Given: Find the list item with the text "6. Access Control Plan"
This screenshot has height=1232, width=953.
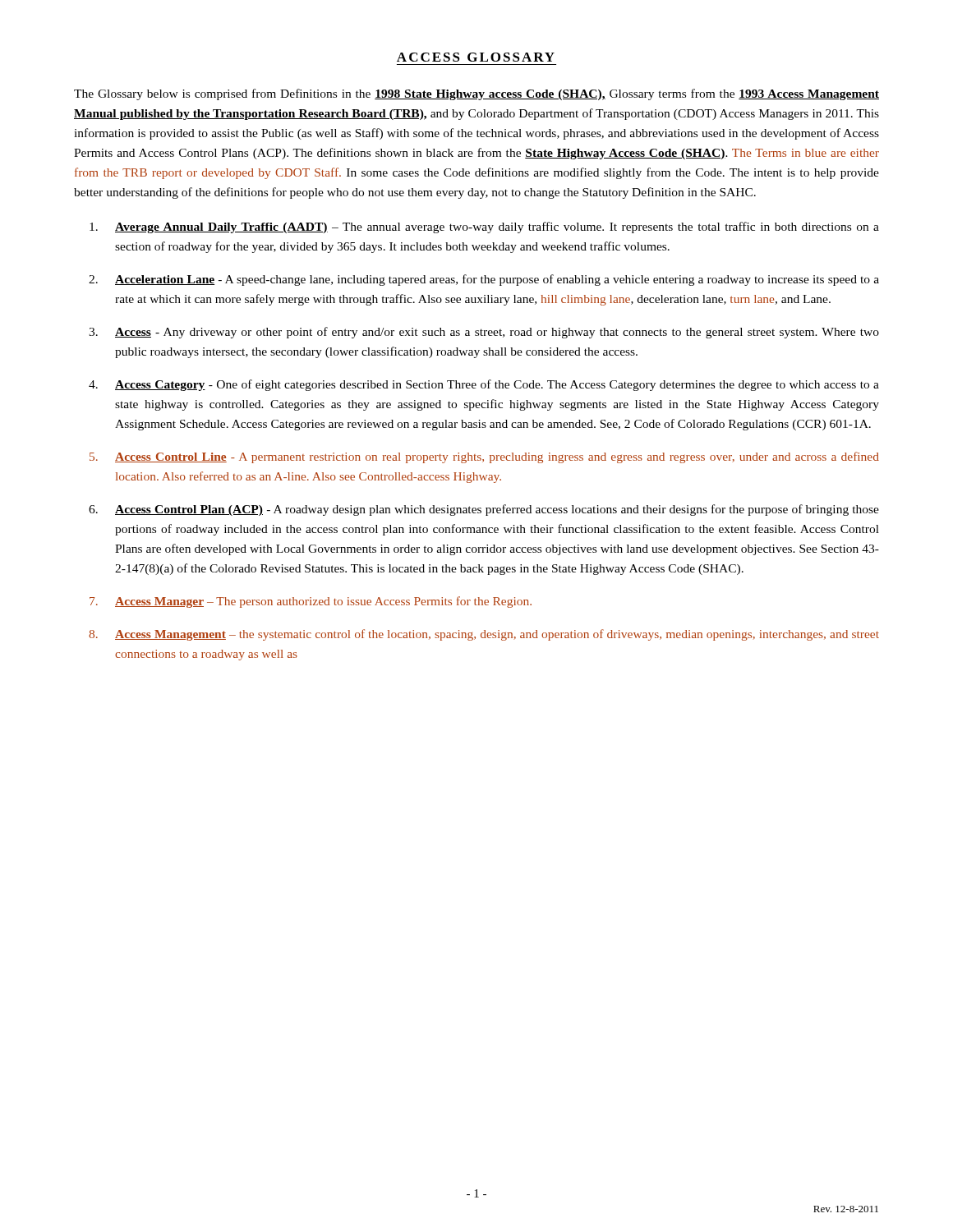Looking at the screenshot, I should click(484, 539).
